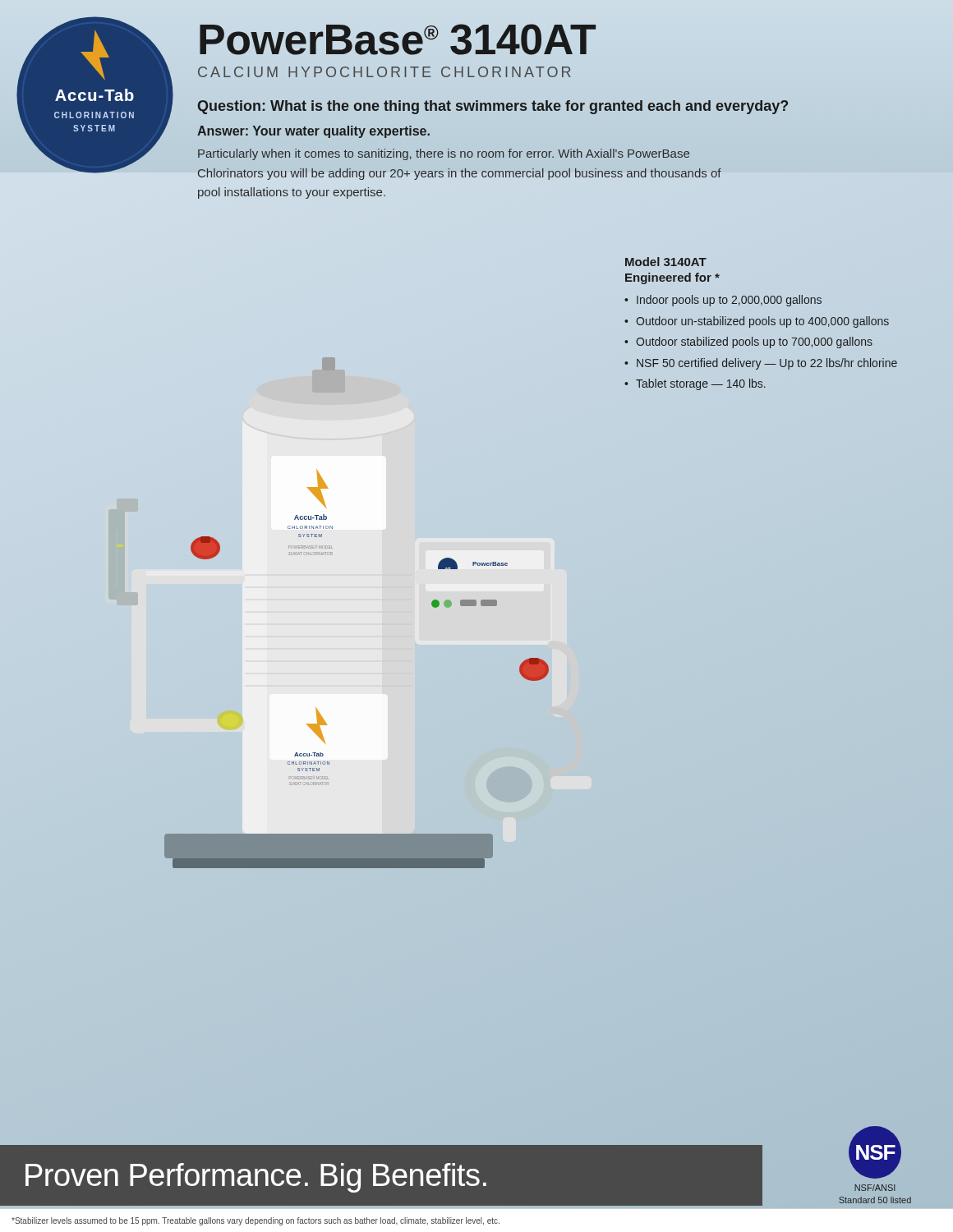The image size is (953, 1232).
Task: Locate the text block starting "Tablet storage — 140 lbs."
Action: 701,384
